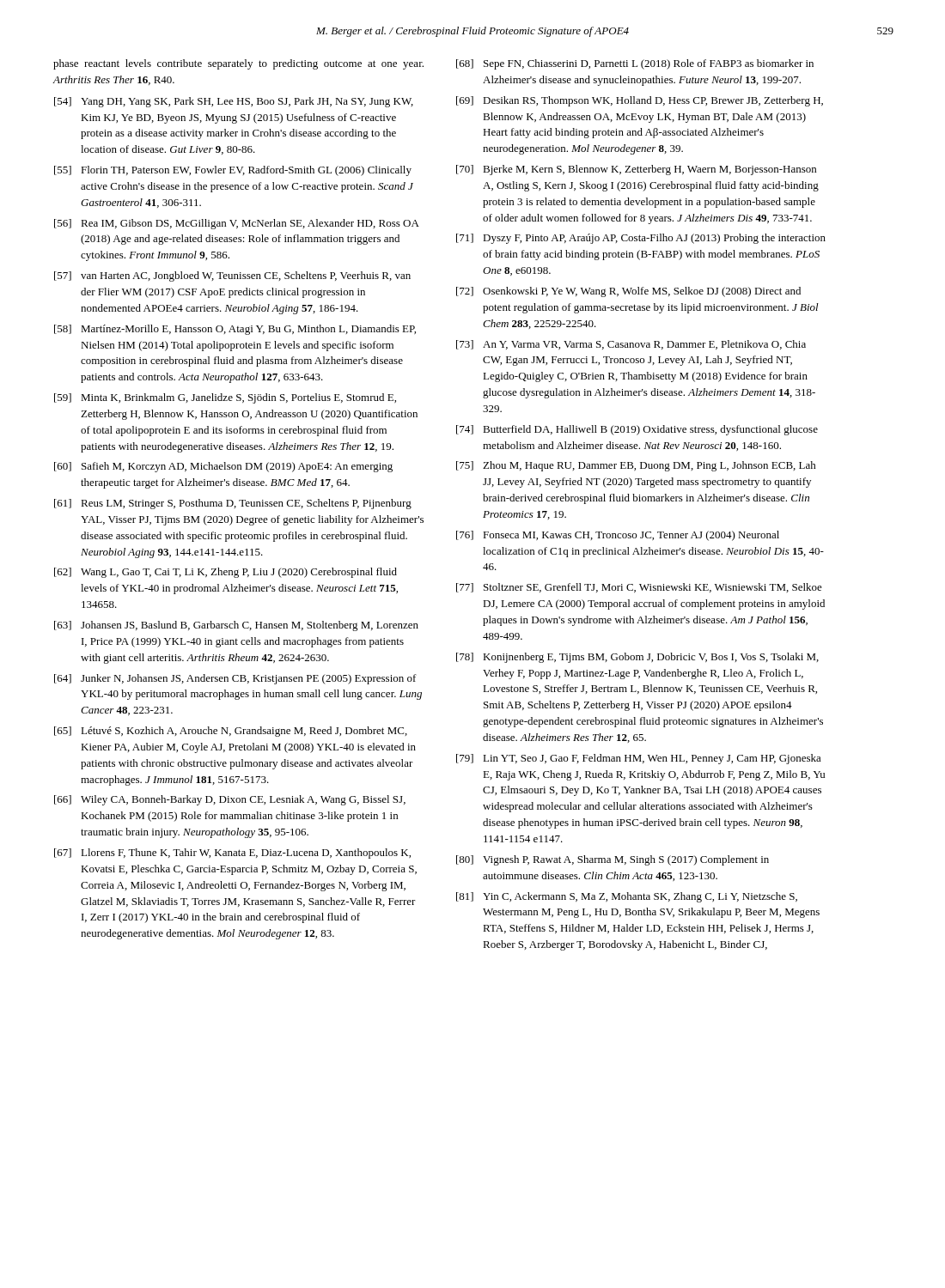Click on the element starting "[60] Safieh M, Korczyn"

pos(239,475)
